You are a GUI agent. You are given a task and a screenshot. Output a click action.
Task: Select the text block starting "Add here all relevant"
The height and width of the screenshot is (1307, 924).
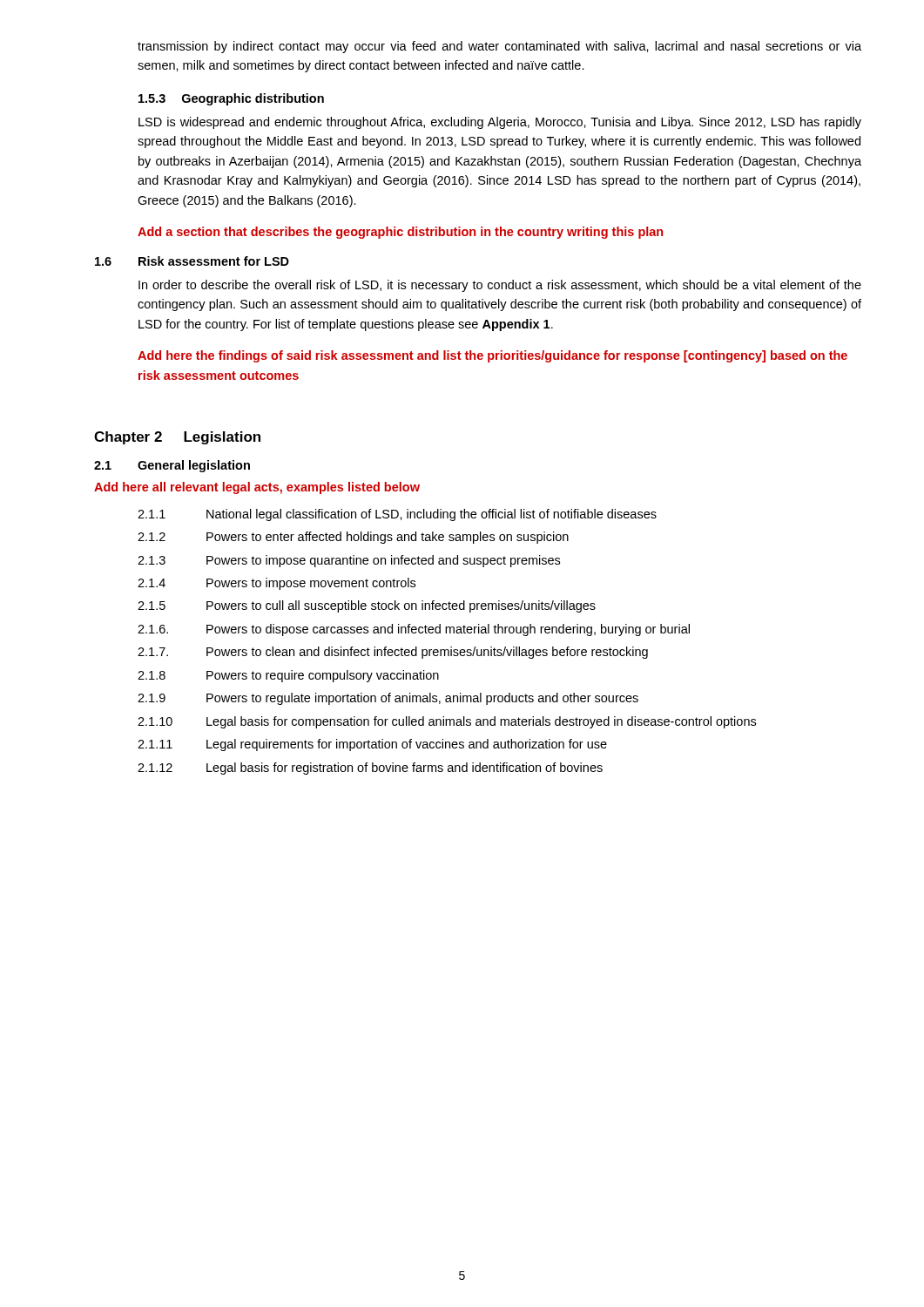click(x=257, y=487)
